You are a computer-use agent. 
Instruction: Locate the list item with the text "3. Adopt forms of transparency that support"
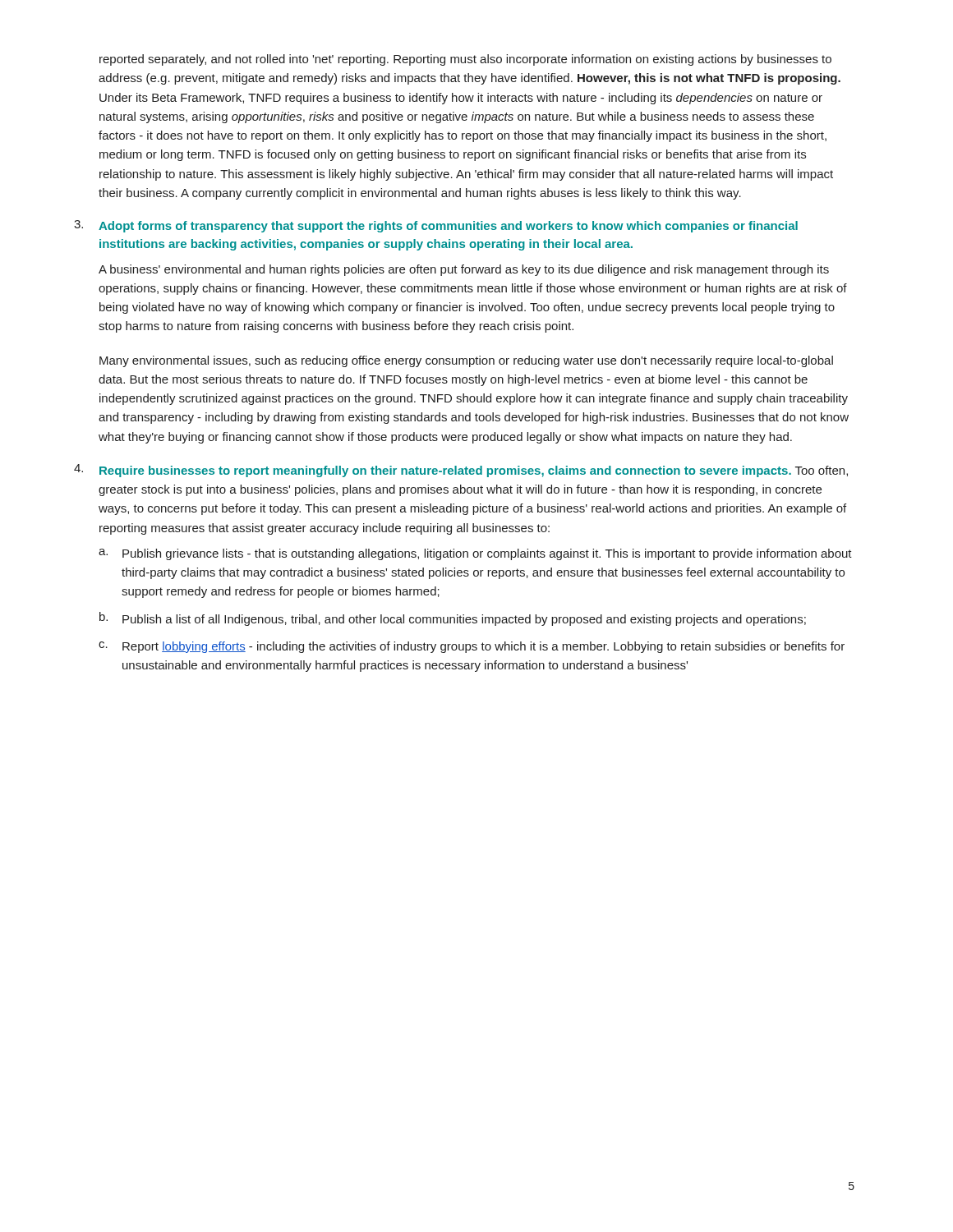click(x=476, y=276)
